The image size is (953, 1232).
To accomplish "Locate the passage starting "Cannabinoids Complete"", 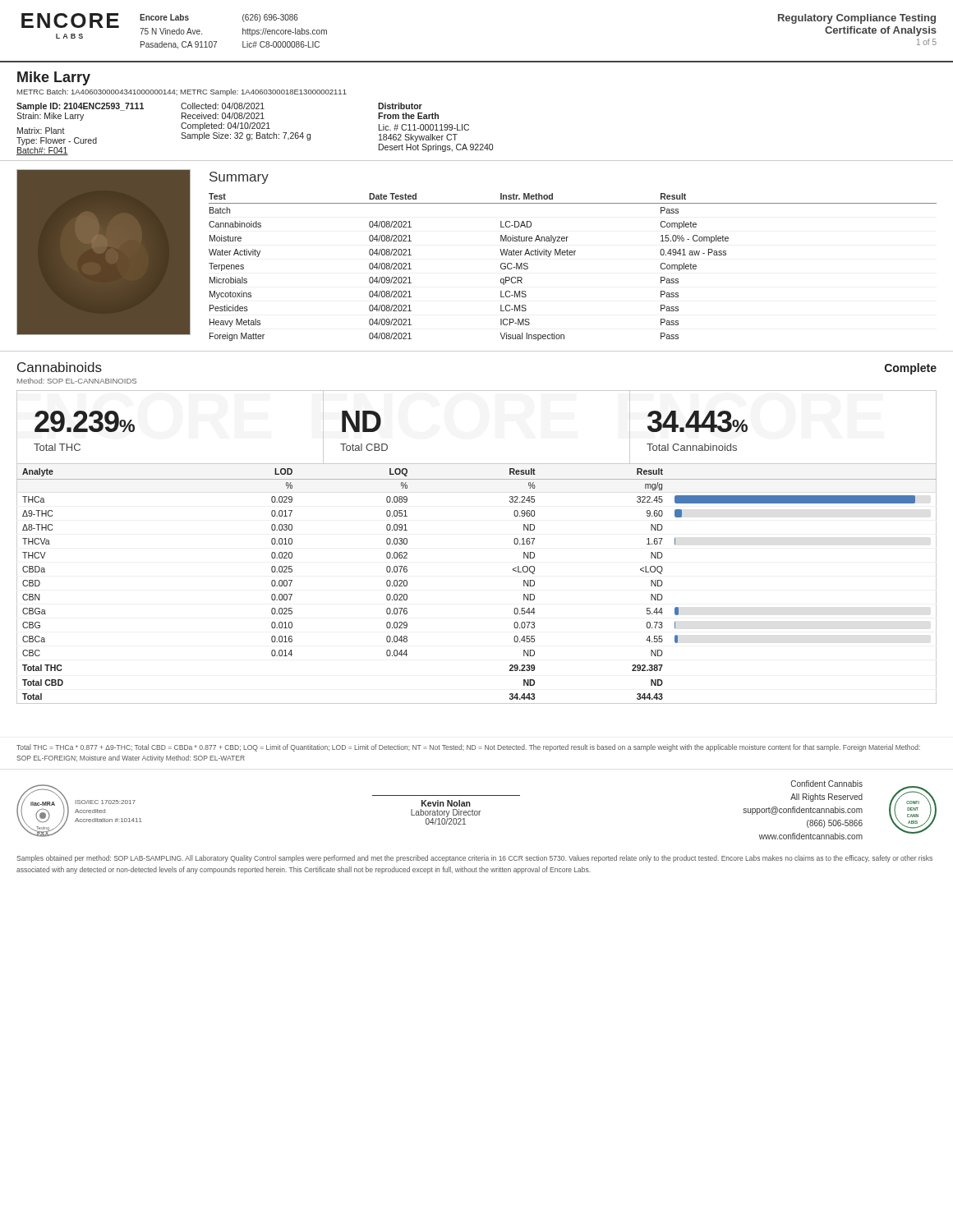I will (x=60, y=368).
